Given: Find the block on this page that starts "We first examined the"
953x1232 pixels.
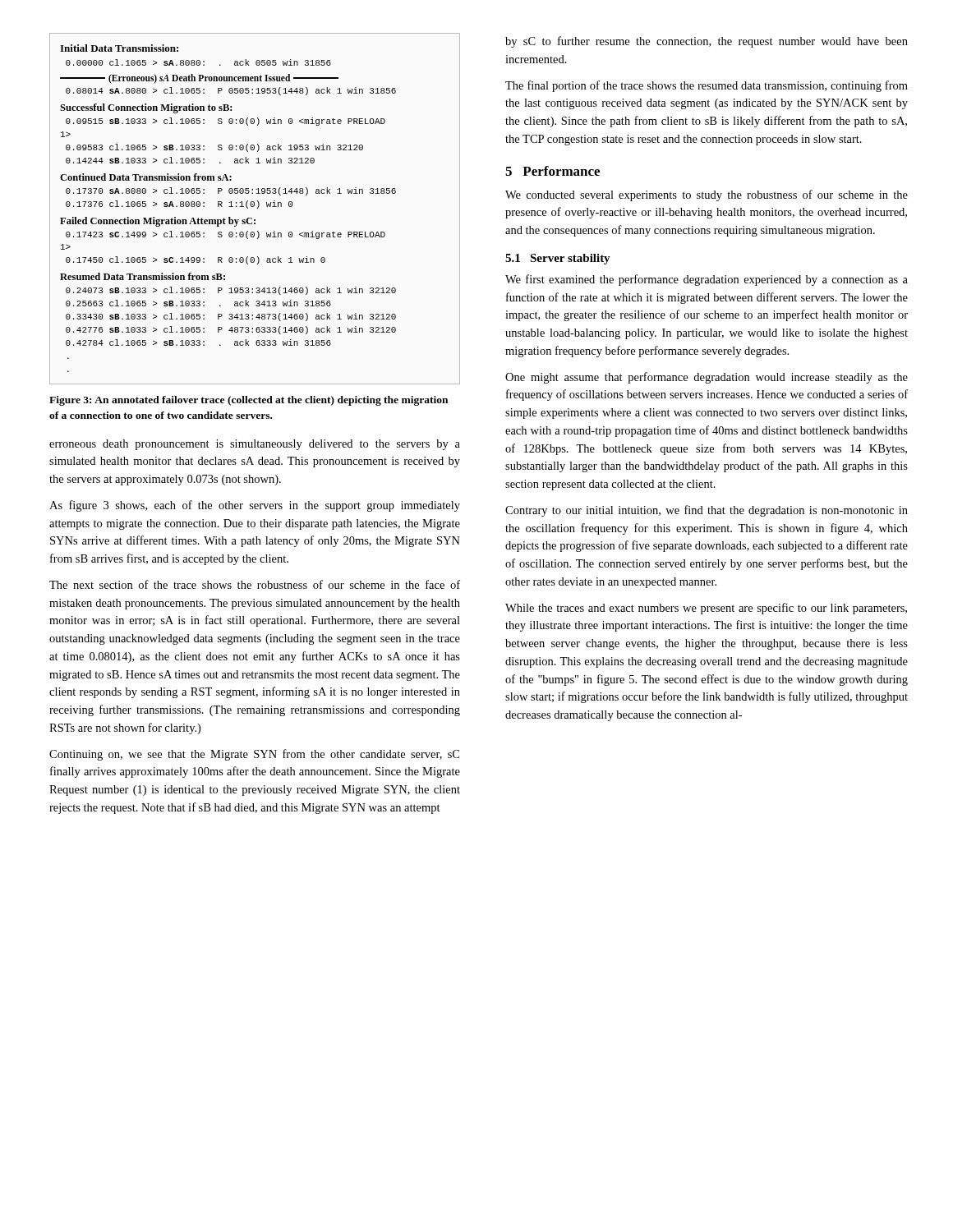Looking at the screenshot, I should click(707, 315).
